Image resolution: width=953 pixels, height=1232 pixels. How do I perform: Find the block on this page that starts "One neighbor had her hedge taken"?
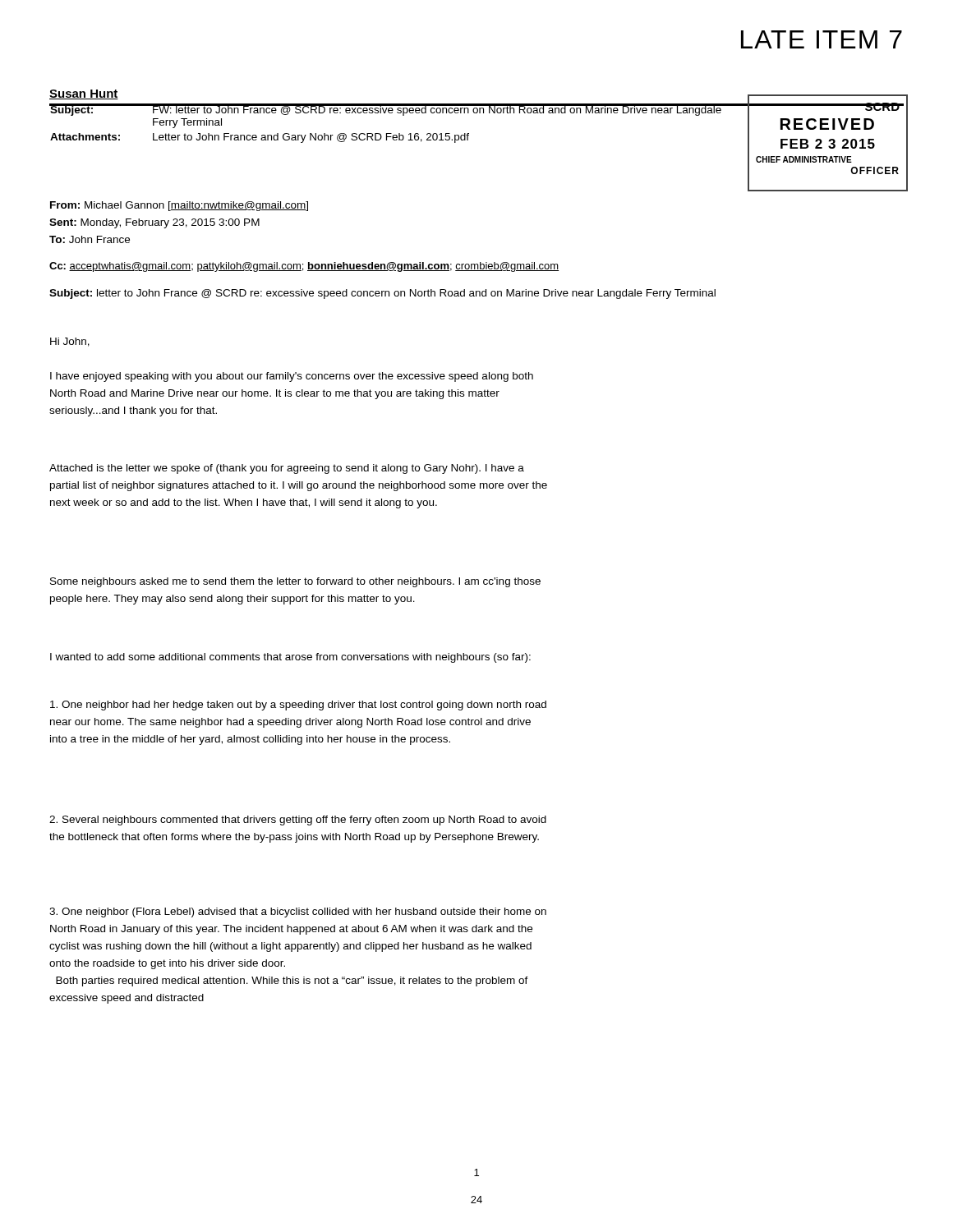298,722
